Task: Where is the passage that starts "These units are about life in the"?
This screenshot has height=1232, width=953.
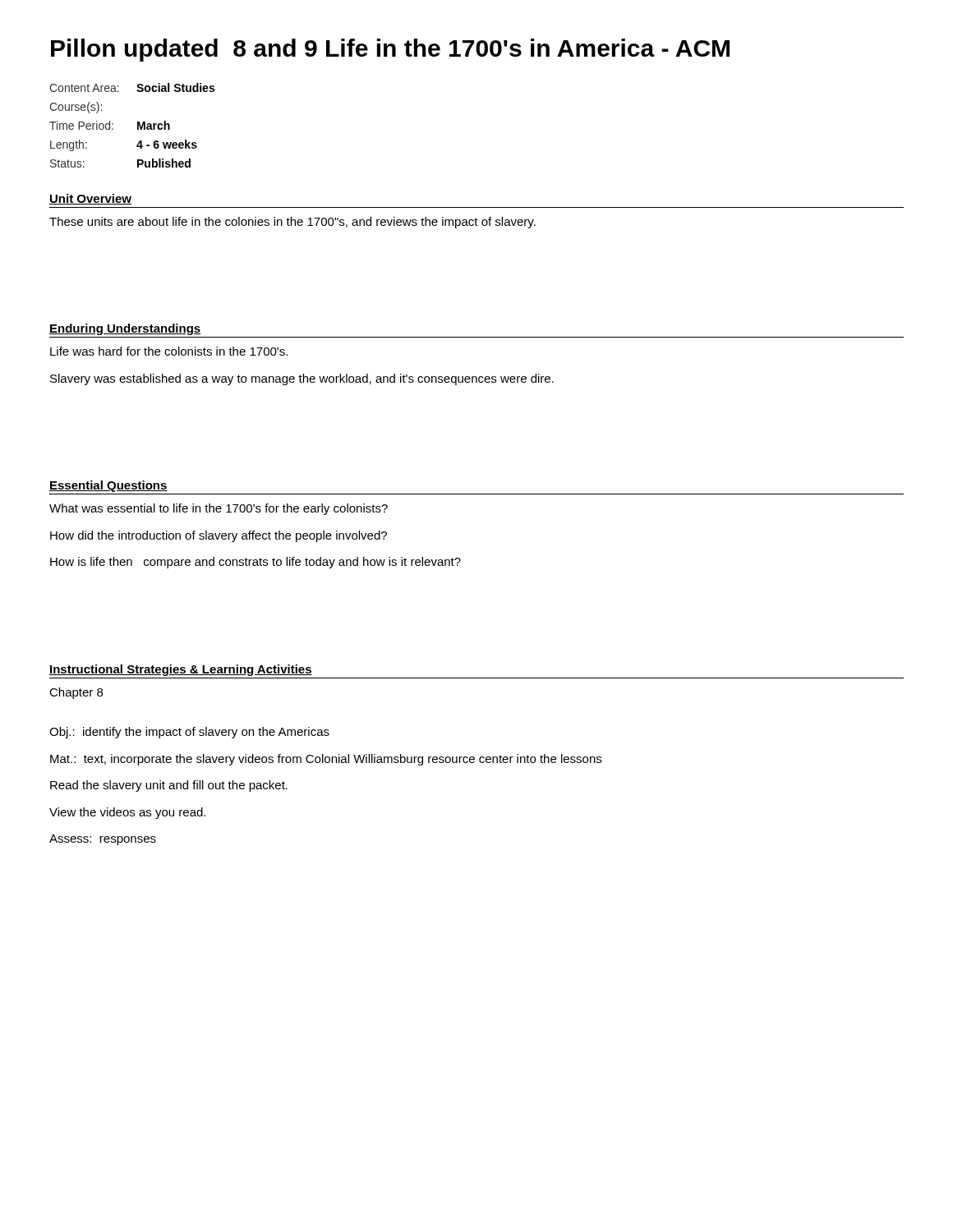Action: (x=293, y=221)
